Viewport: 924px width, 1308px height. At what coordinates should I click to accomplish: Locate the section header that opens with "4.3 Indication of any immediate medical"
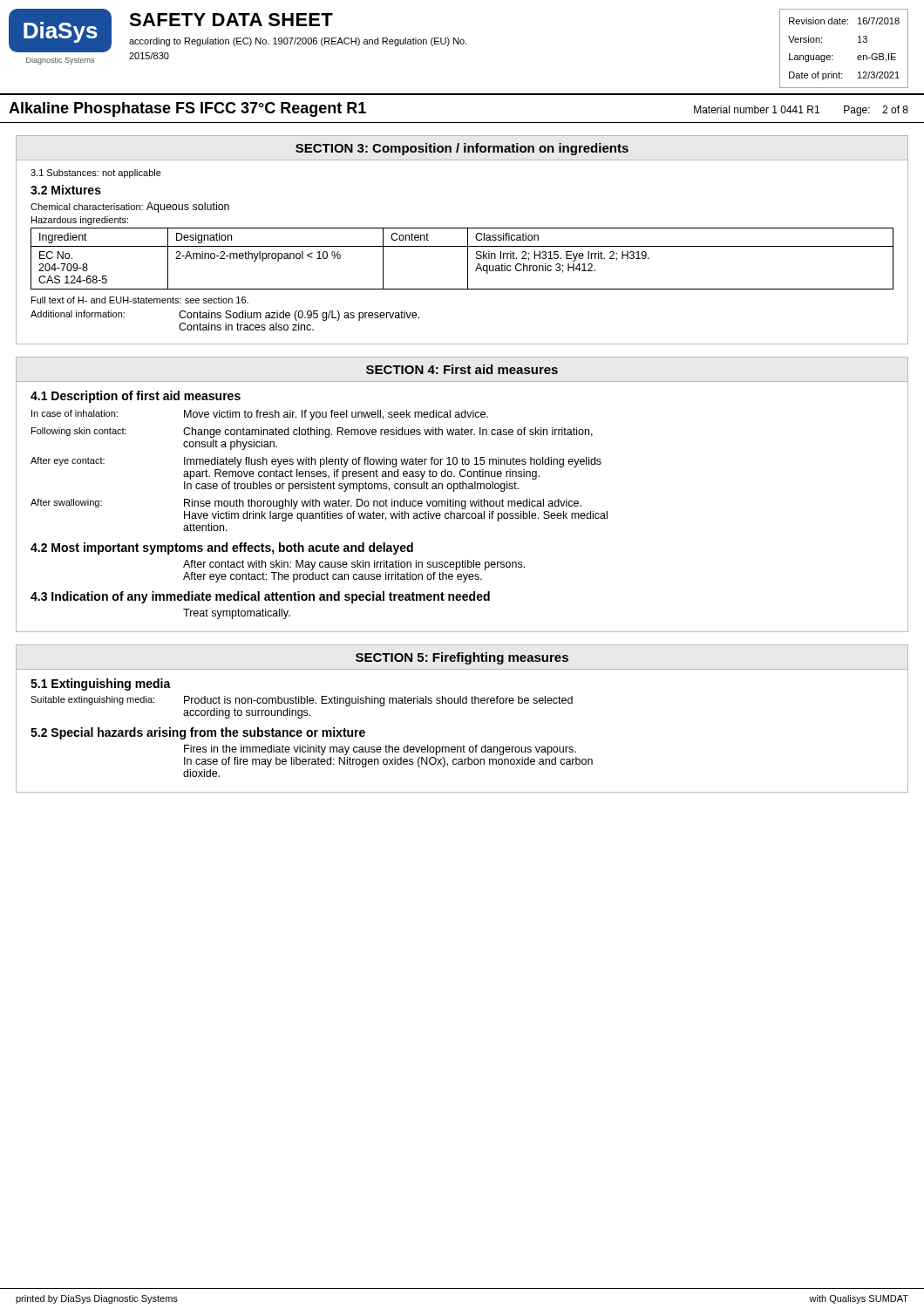260,596
